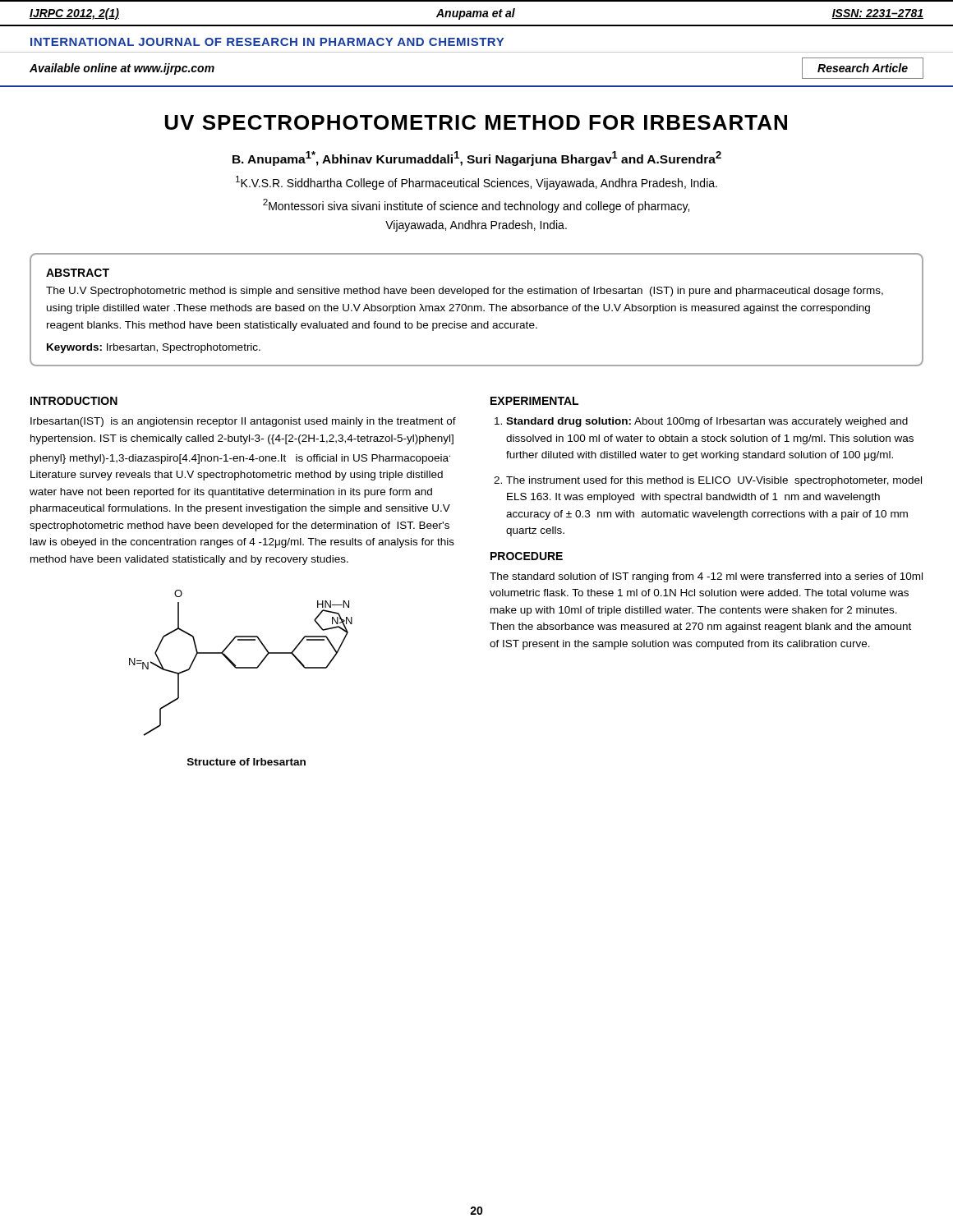Locate the passage starting "Irbesartan(IST) is an angiotensin receptor"
This screenshot has width=953, height=1232.
(x=246, y=490)
